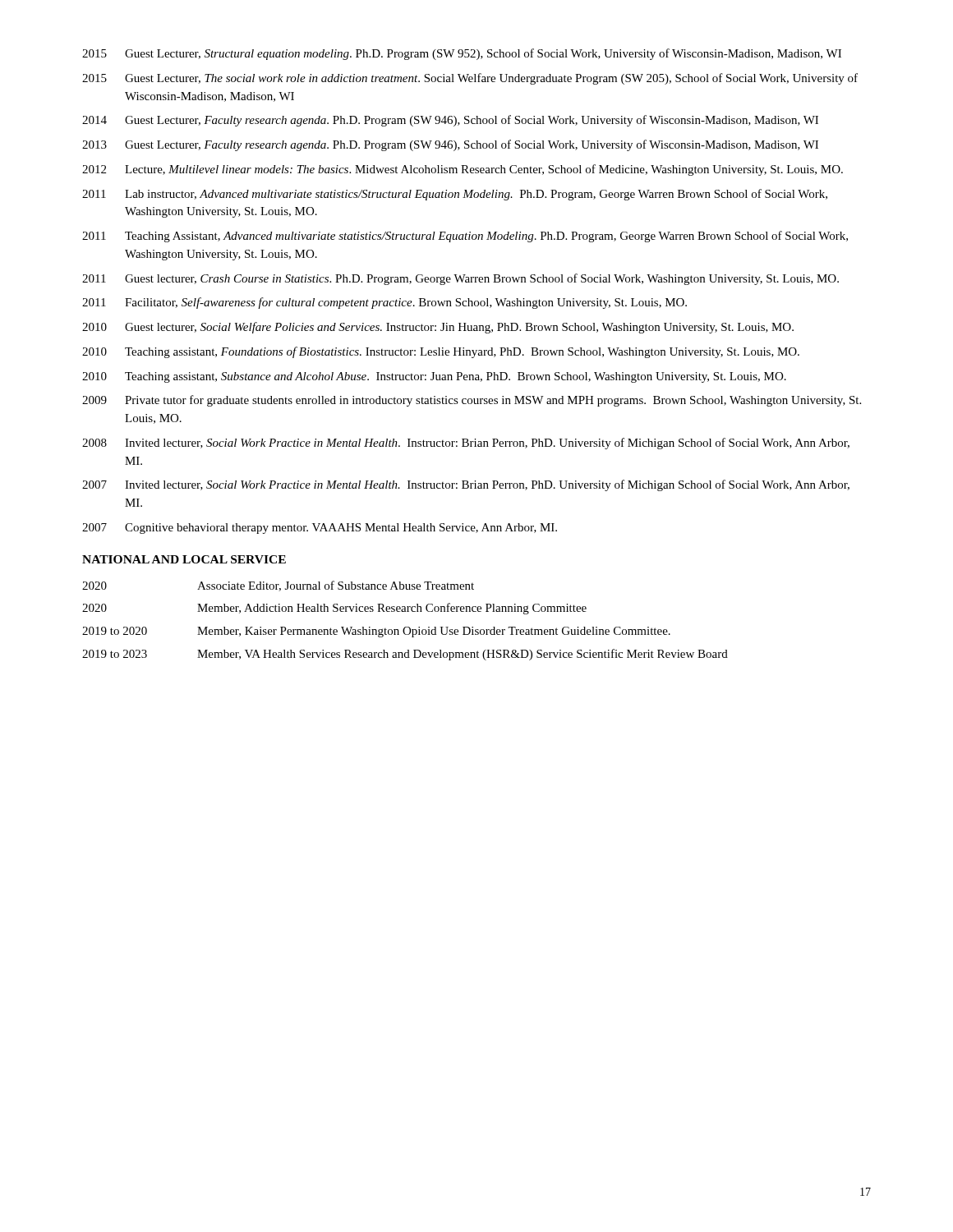953x1232 pixels.
Task: Locate the element starting "2007 Invited lecturer,"
Action: (476, 494)
